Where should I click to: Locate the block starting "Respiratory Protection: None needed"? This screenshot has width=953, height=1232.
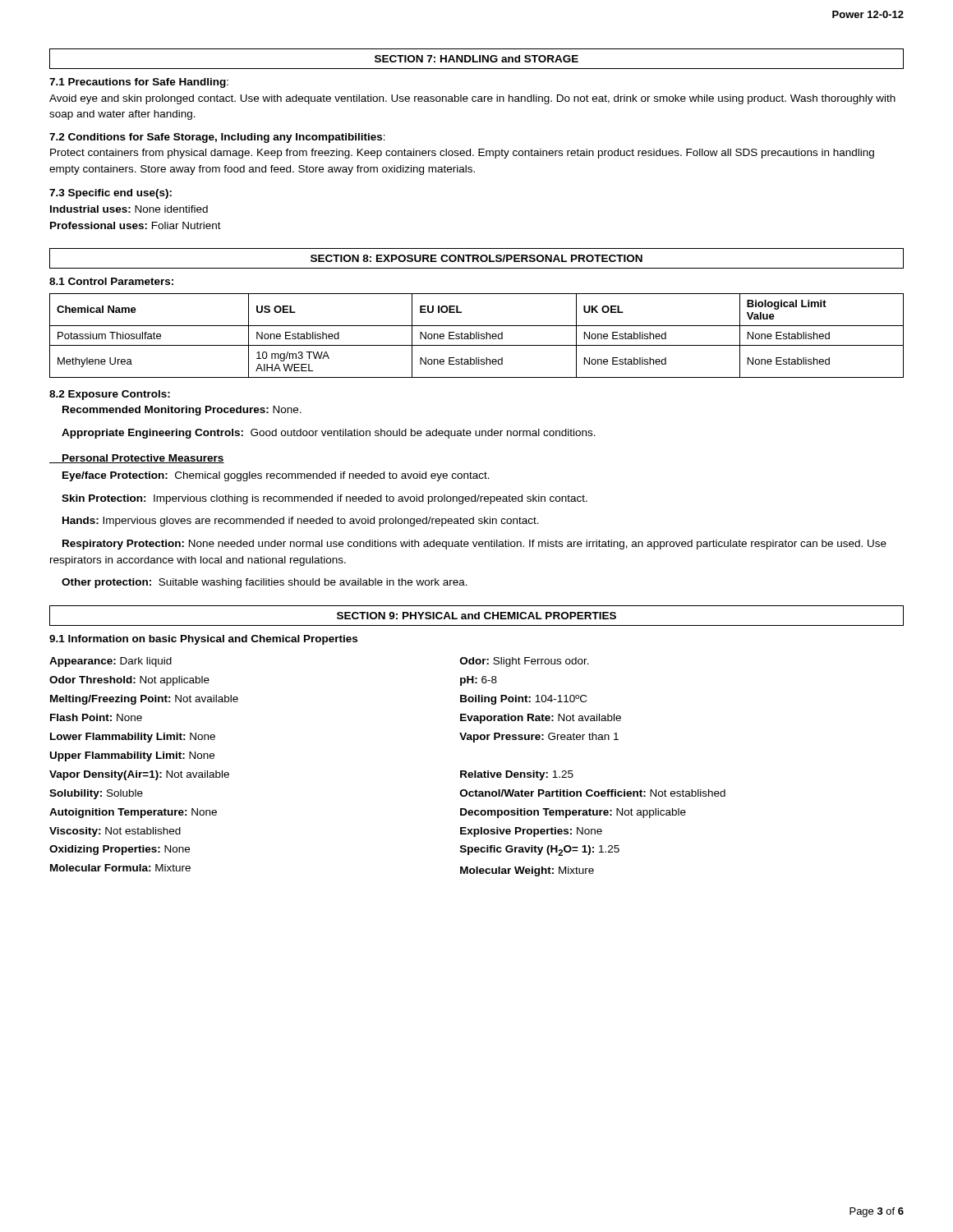(x=468, y=551)
